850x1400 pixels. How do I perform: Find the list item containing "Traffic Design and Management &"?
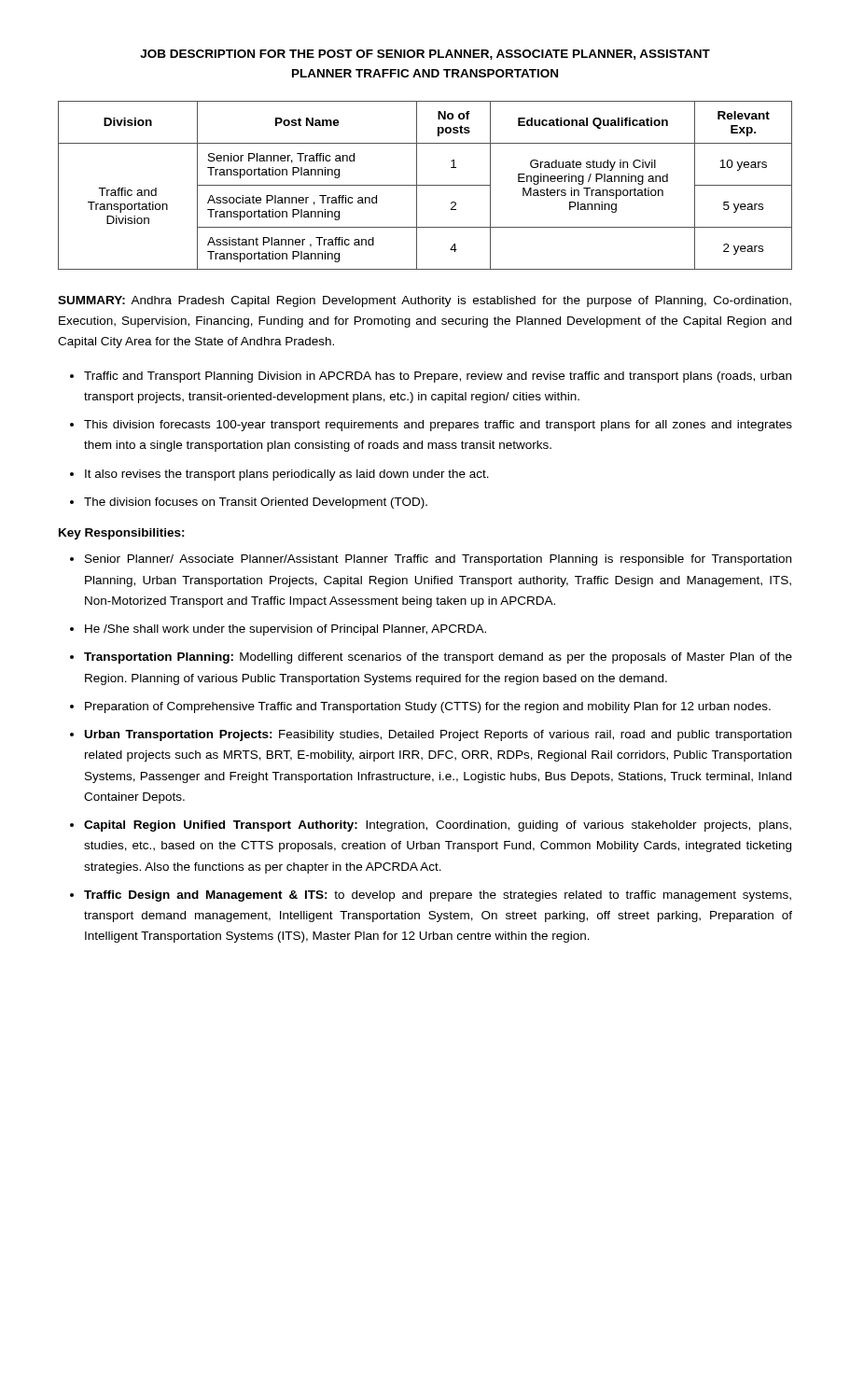coord(438,915)
